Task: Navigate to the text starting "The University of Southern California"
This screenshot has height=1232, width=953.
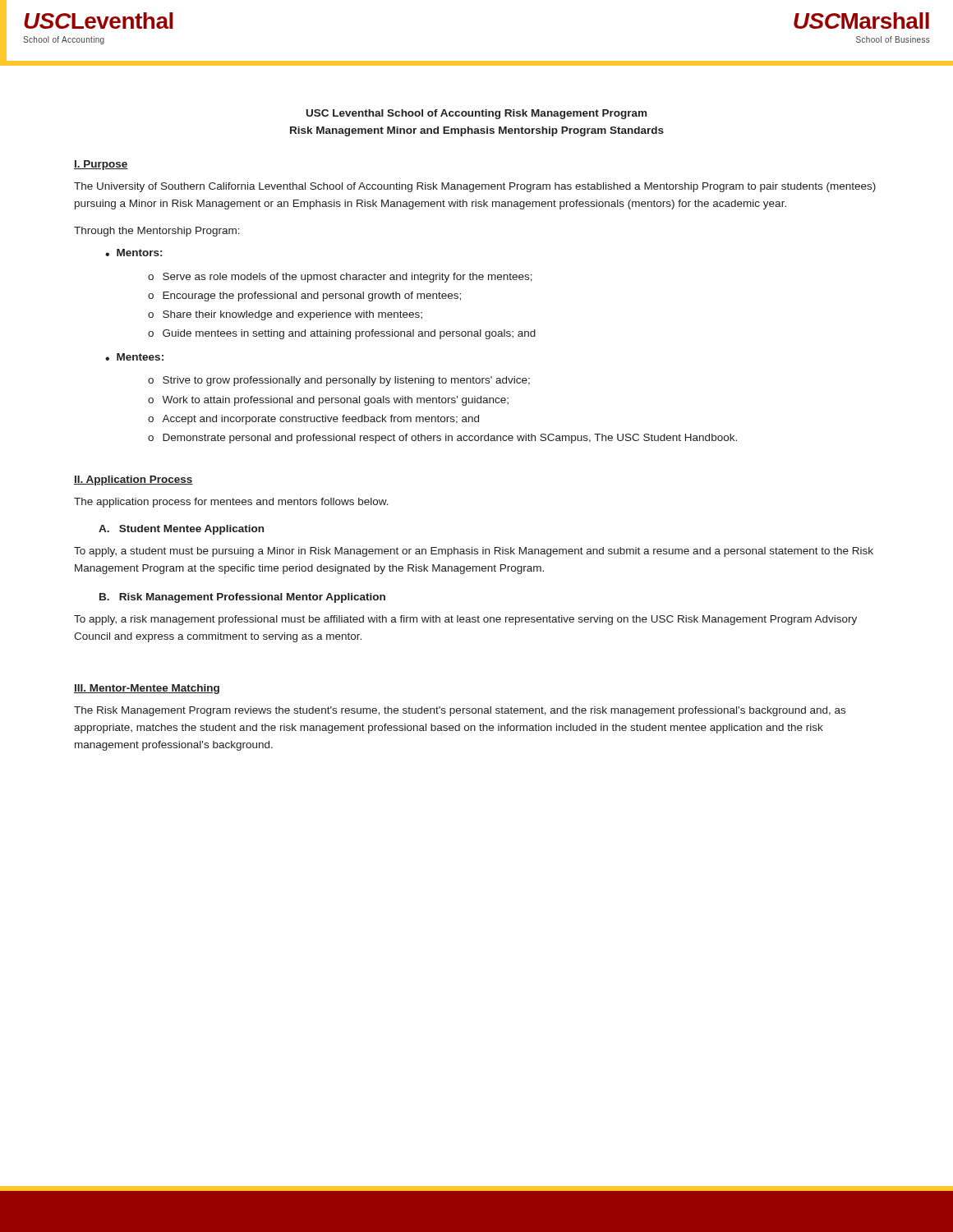Action: coord(475,195)
